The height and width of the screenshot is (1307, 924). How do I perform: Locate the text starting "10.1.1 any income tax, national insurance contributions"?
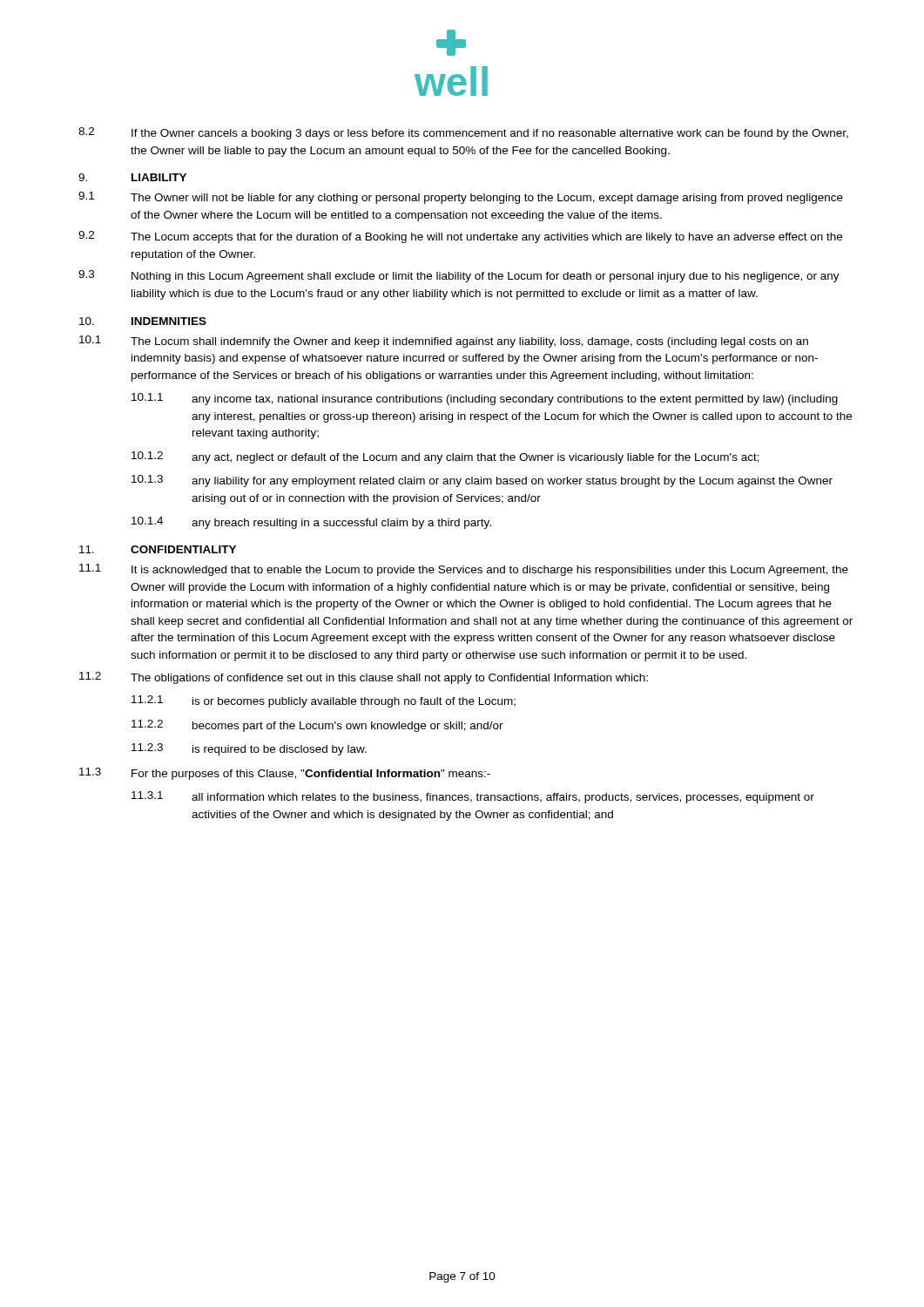click(x=492, y=416)
